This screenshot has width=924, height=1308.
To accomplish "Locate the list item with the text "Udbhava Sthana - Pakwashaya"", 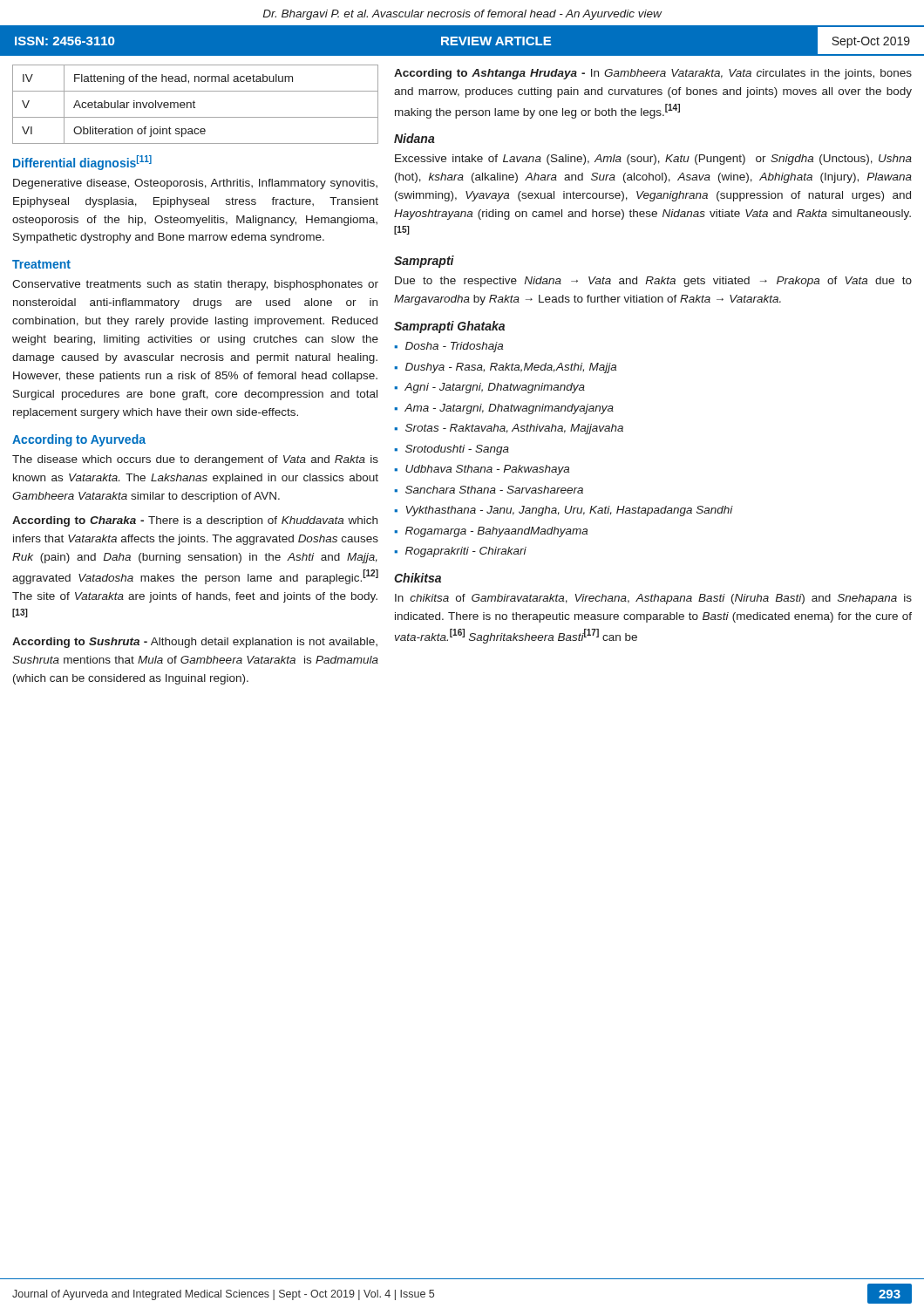I will tap(487, 469).
